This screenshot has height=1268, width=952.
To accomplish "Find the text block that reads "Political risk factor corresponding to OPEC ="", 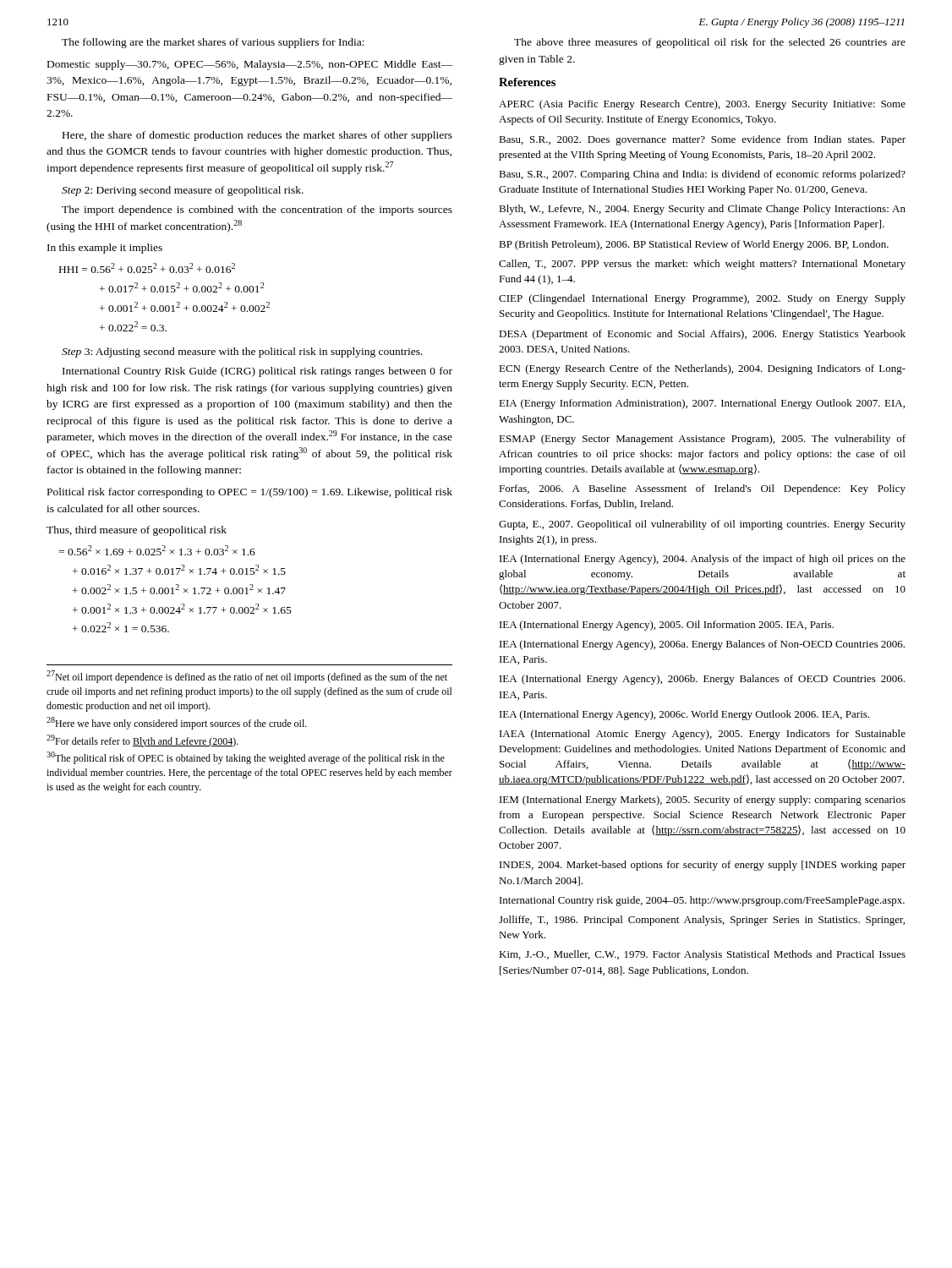I will click(x=249, y=500).
